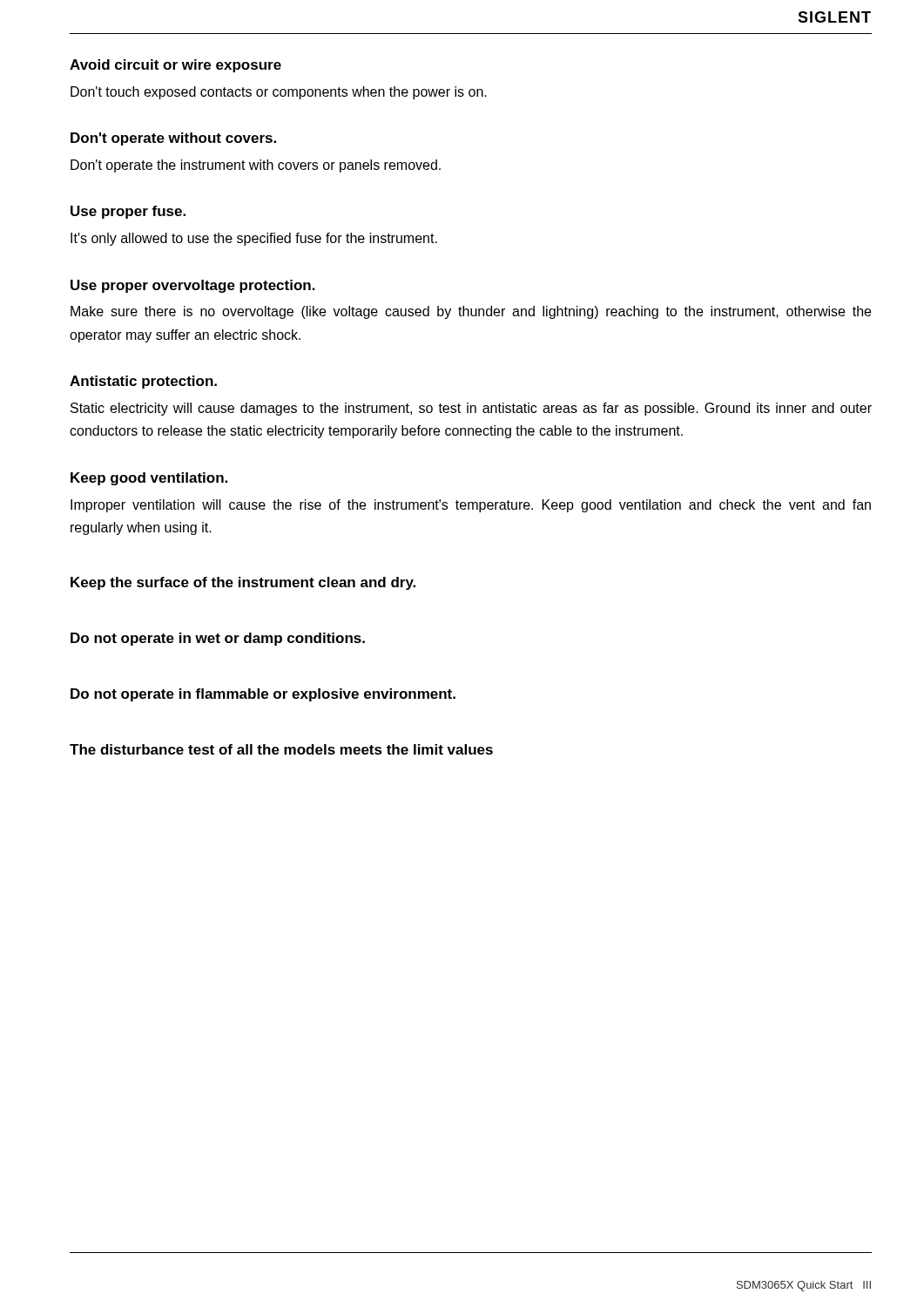Find the block on this page that starts "It's only allowed to use"
This screenshot has width=924, height=1307.
[x=254, y=238]
